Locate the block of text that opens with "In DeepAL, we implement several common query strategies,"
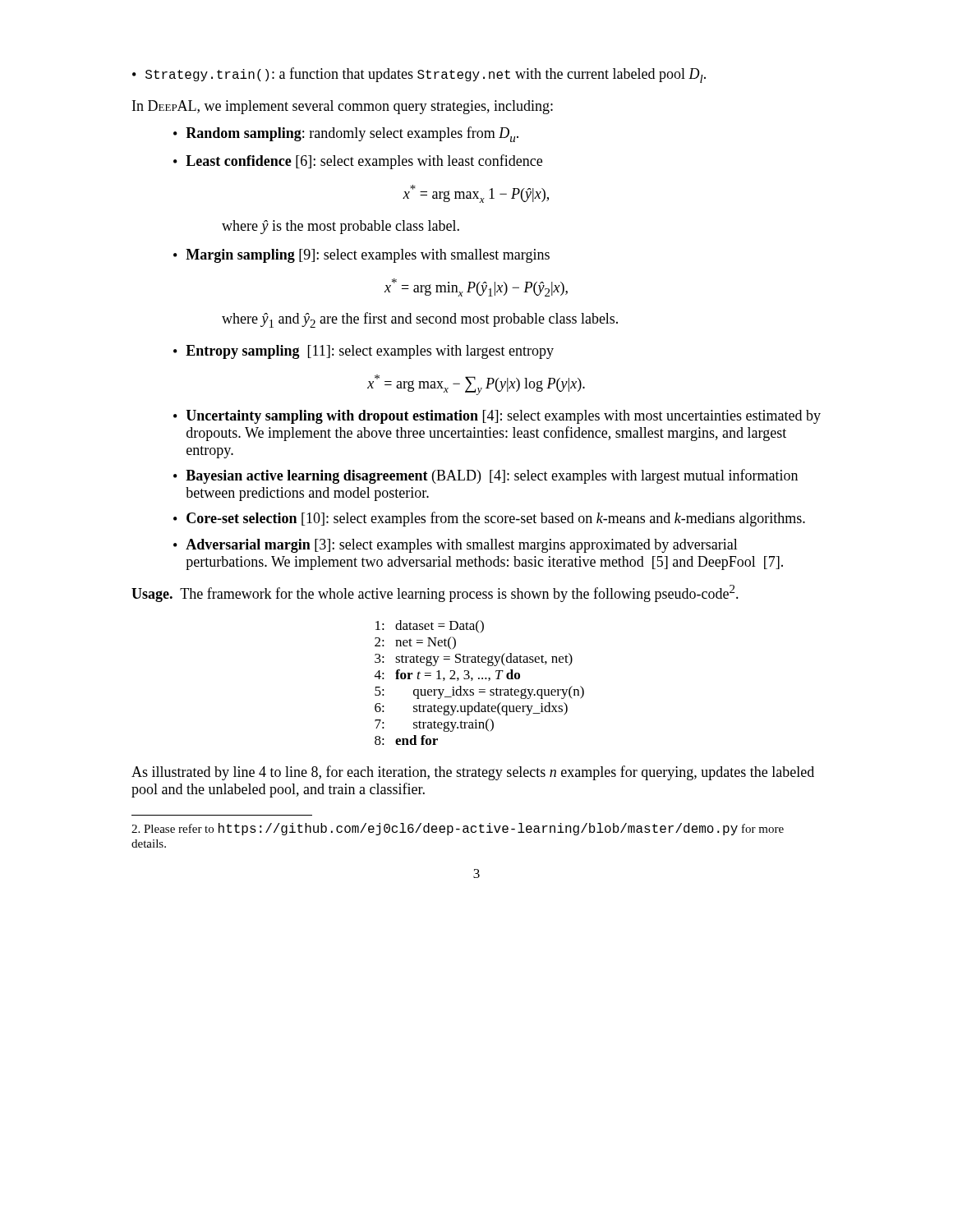Viewport: 953px width, 1232px height. (x=343, y=106)
